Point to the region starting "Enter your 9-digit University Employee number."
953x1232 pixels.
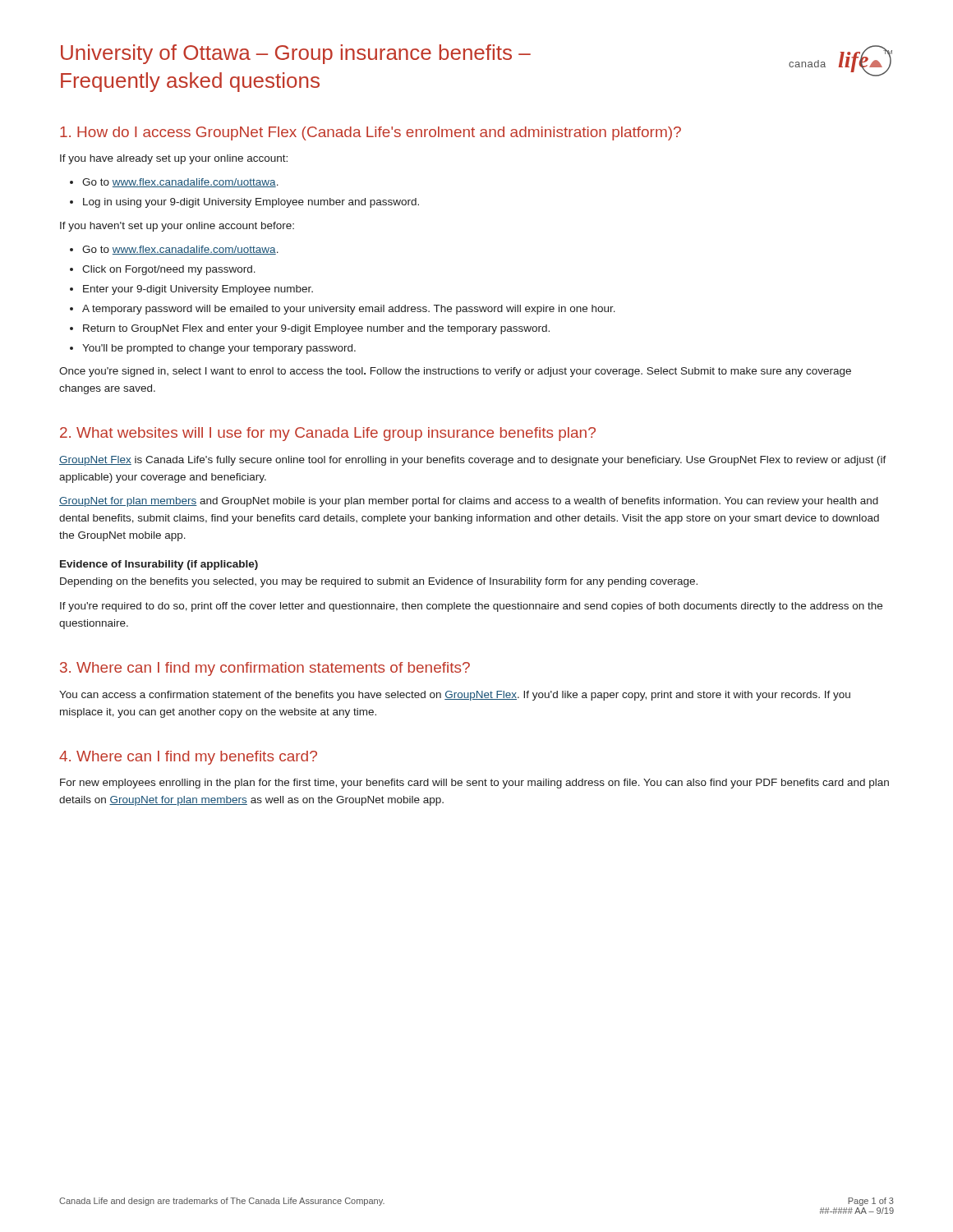point(198,289)
